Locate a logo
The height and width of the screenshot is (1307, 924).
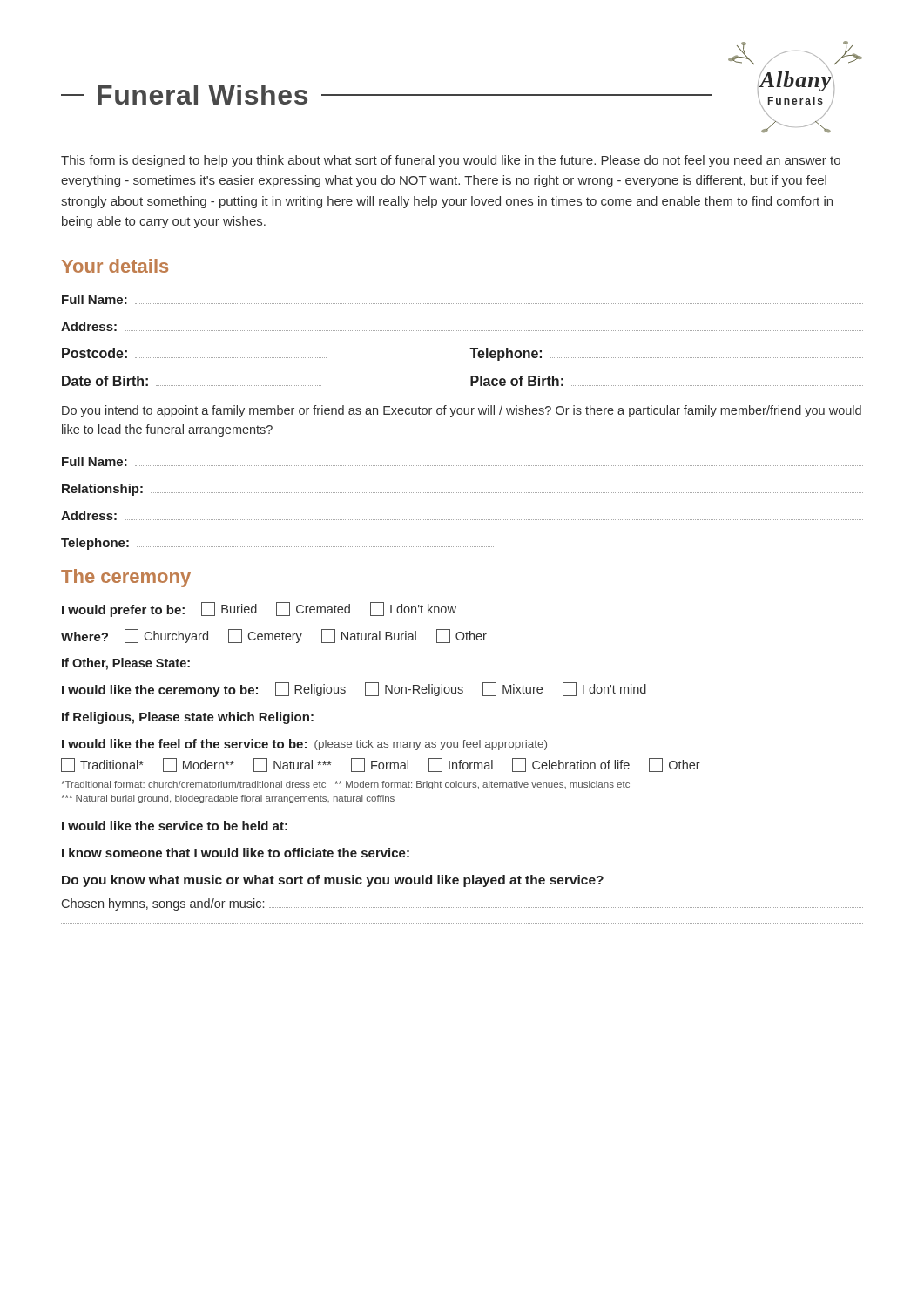click(x=796, y=86)
